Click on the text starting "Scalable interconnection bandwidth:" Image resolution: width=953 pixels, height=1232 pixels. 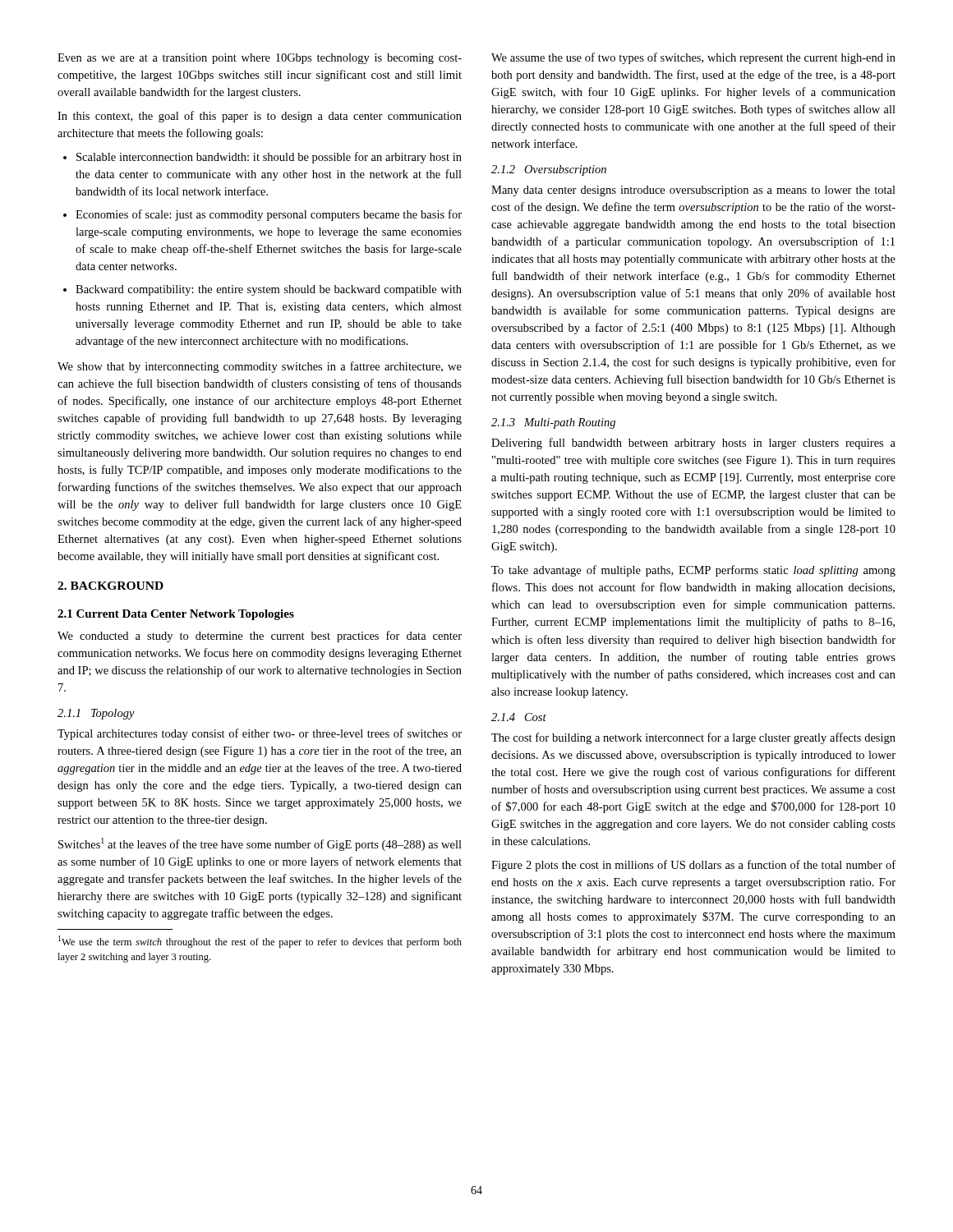[269, 175]
